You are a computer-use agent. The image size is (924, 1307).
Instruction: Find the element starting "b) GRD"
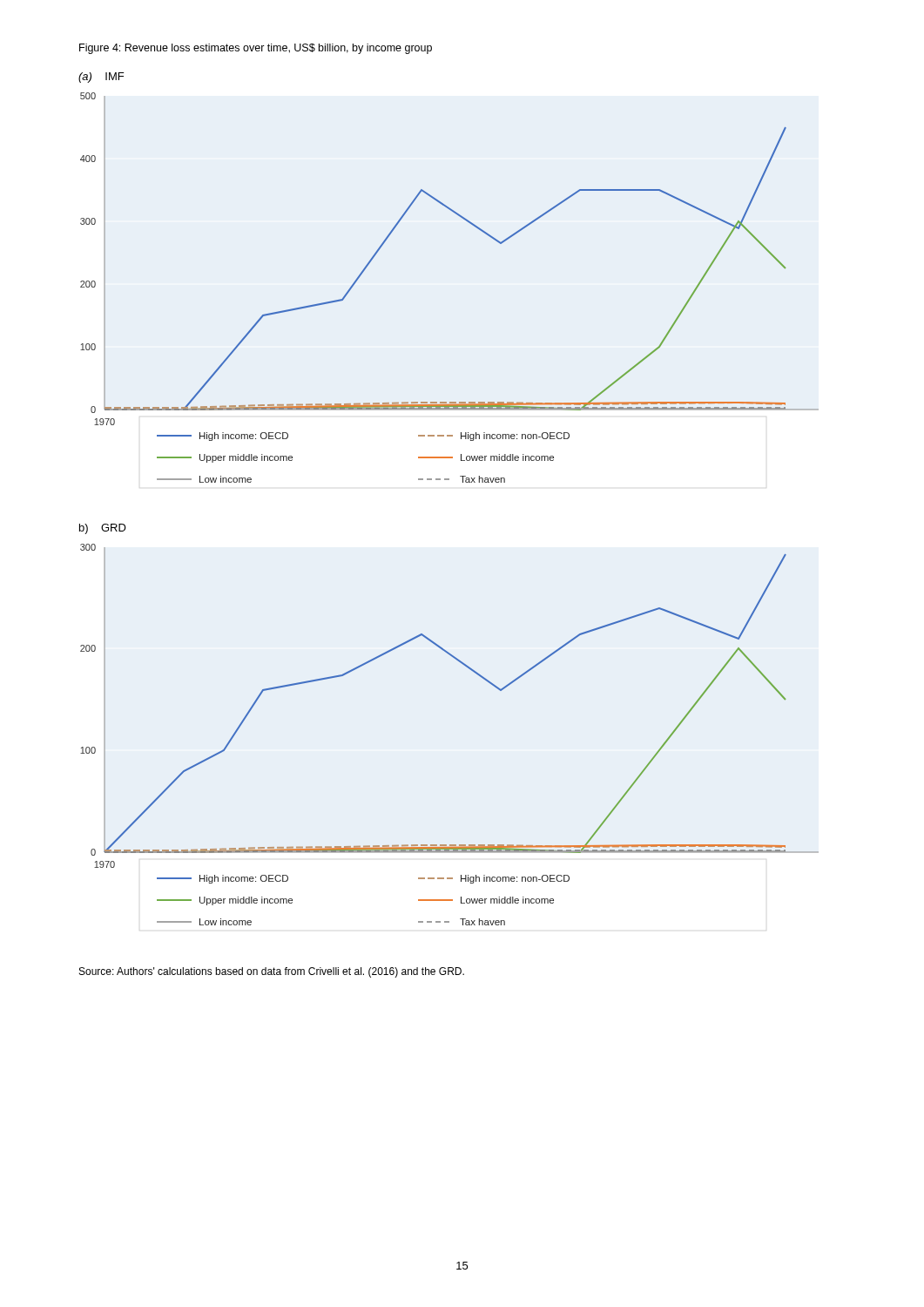tap(102, 528)
